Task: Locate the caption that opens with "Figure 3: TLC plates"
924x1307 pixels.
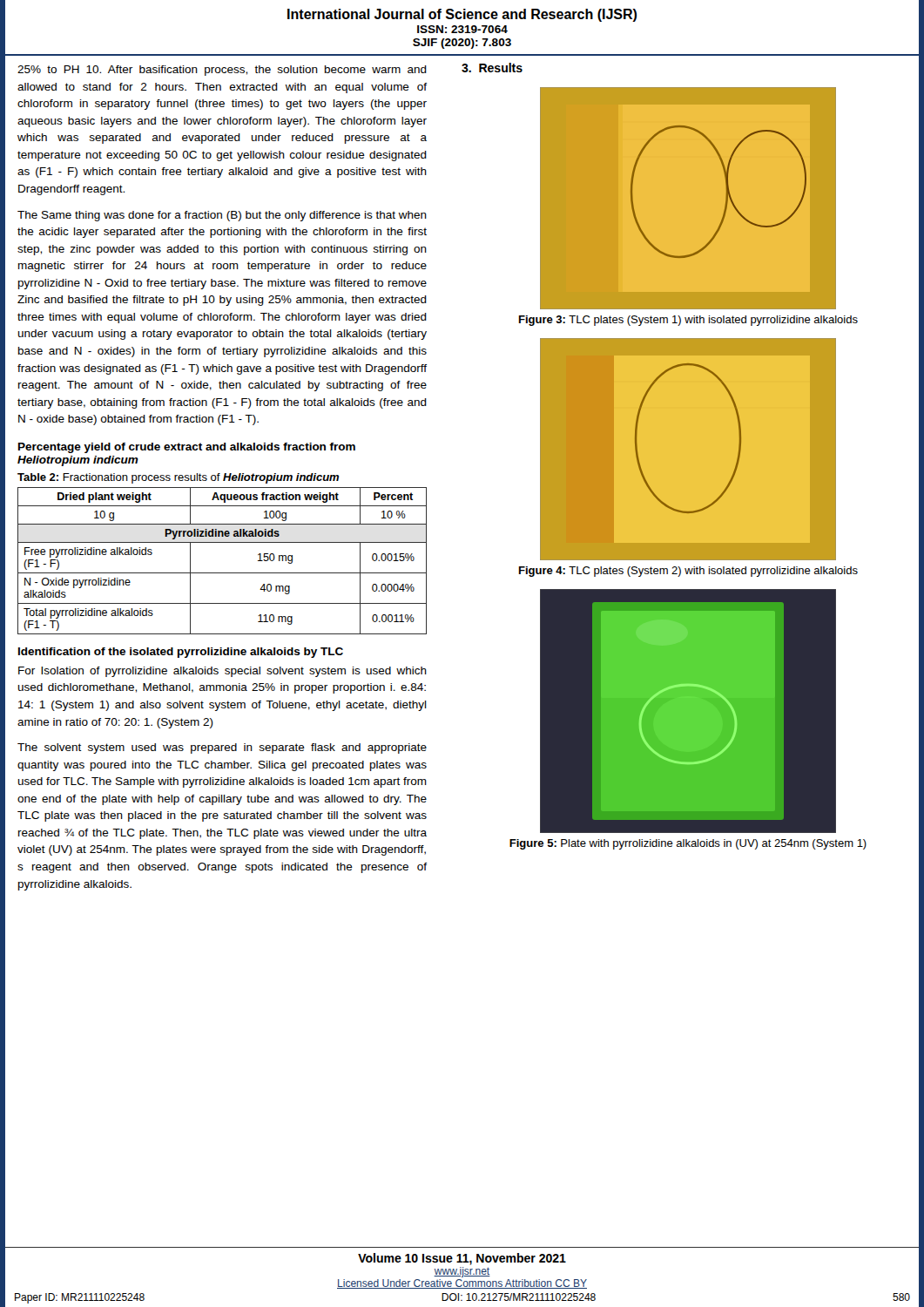Action: coord(688,319)
